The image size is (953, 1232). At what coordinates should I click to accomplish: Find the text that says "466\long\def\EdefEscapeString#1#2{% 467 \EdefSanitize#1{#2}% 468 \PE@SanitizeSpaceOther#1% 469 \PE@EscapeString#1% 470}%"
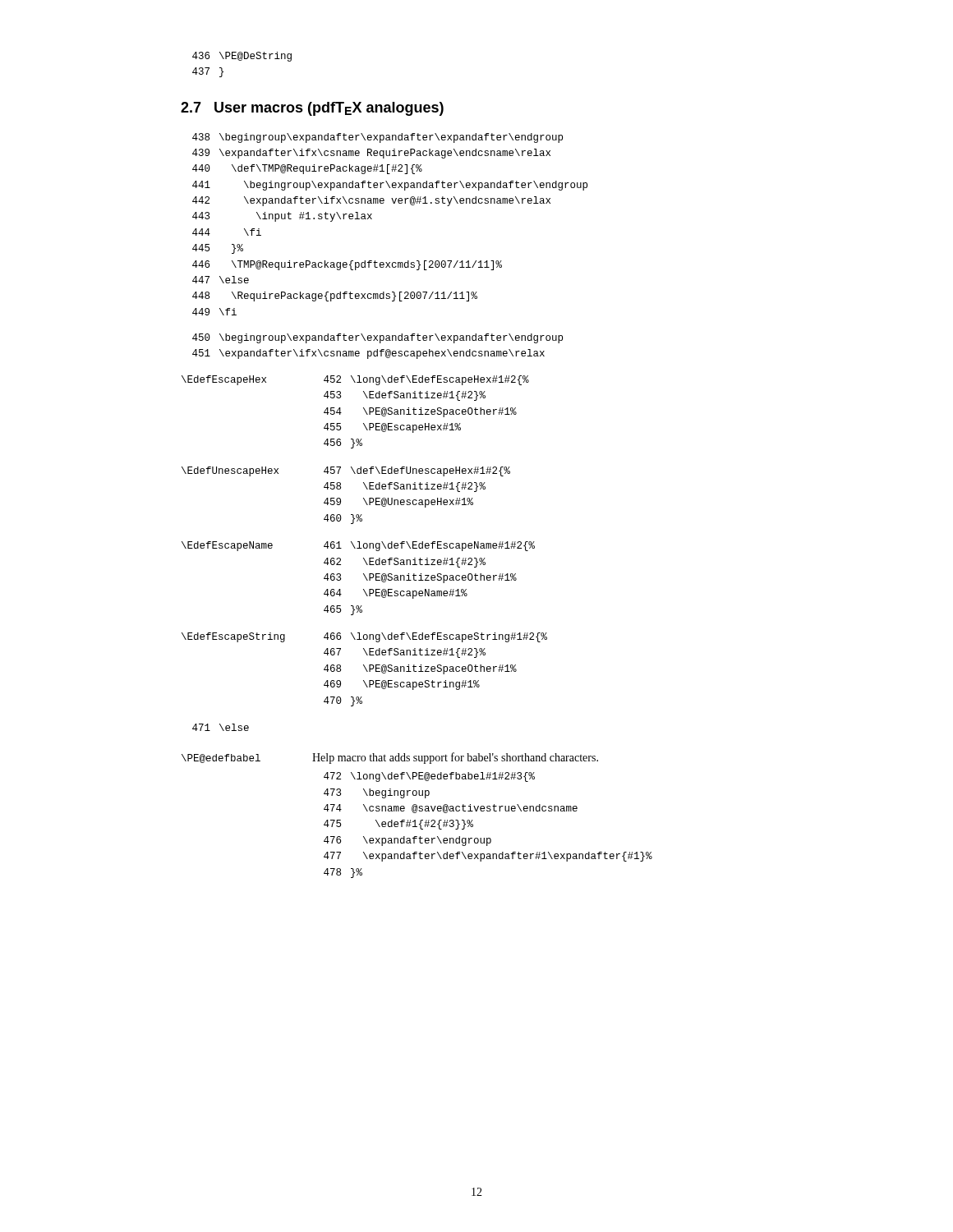435,637
